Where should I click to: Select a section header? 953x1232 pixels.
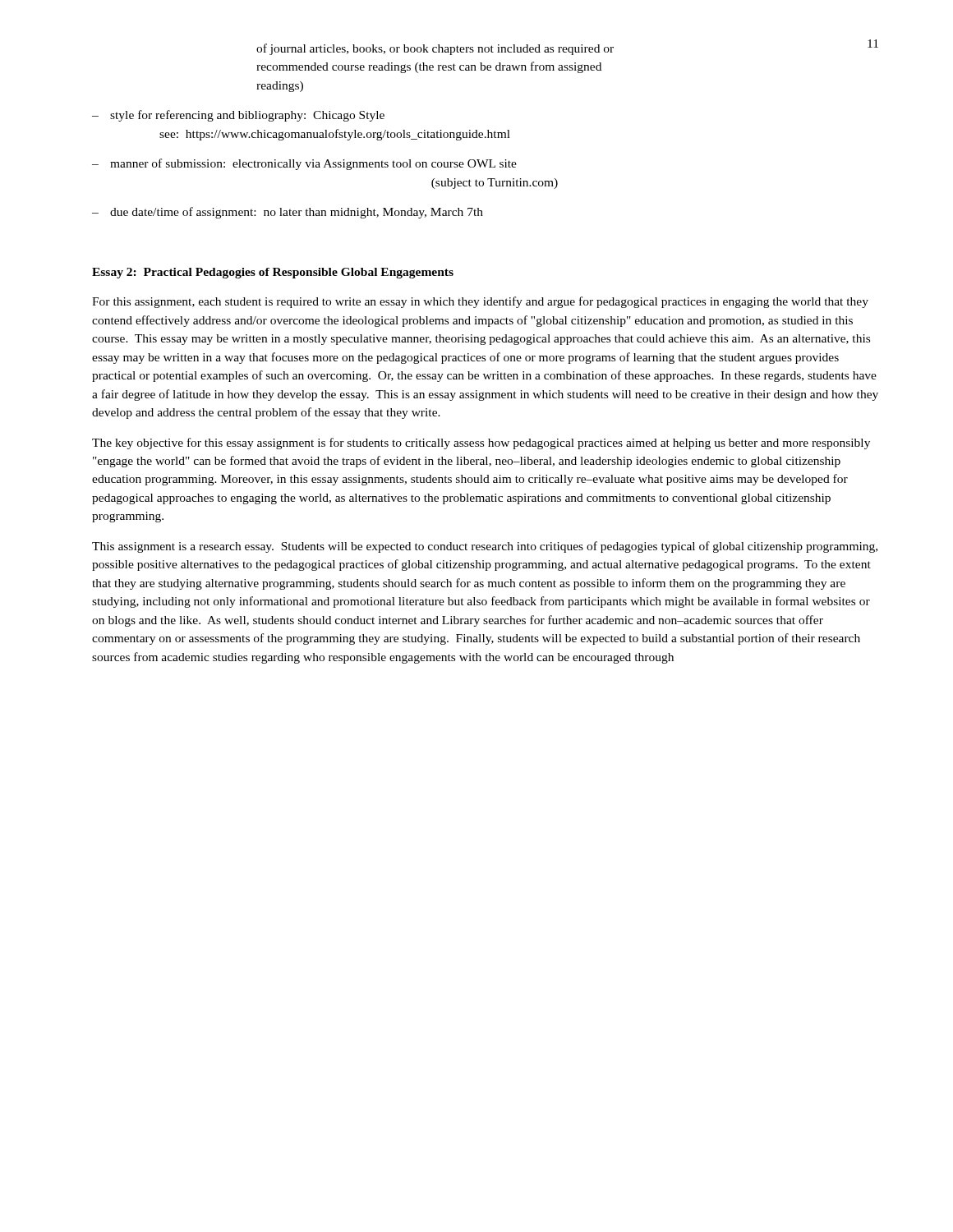[273, 271]
